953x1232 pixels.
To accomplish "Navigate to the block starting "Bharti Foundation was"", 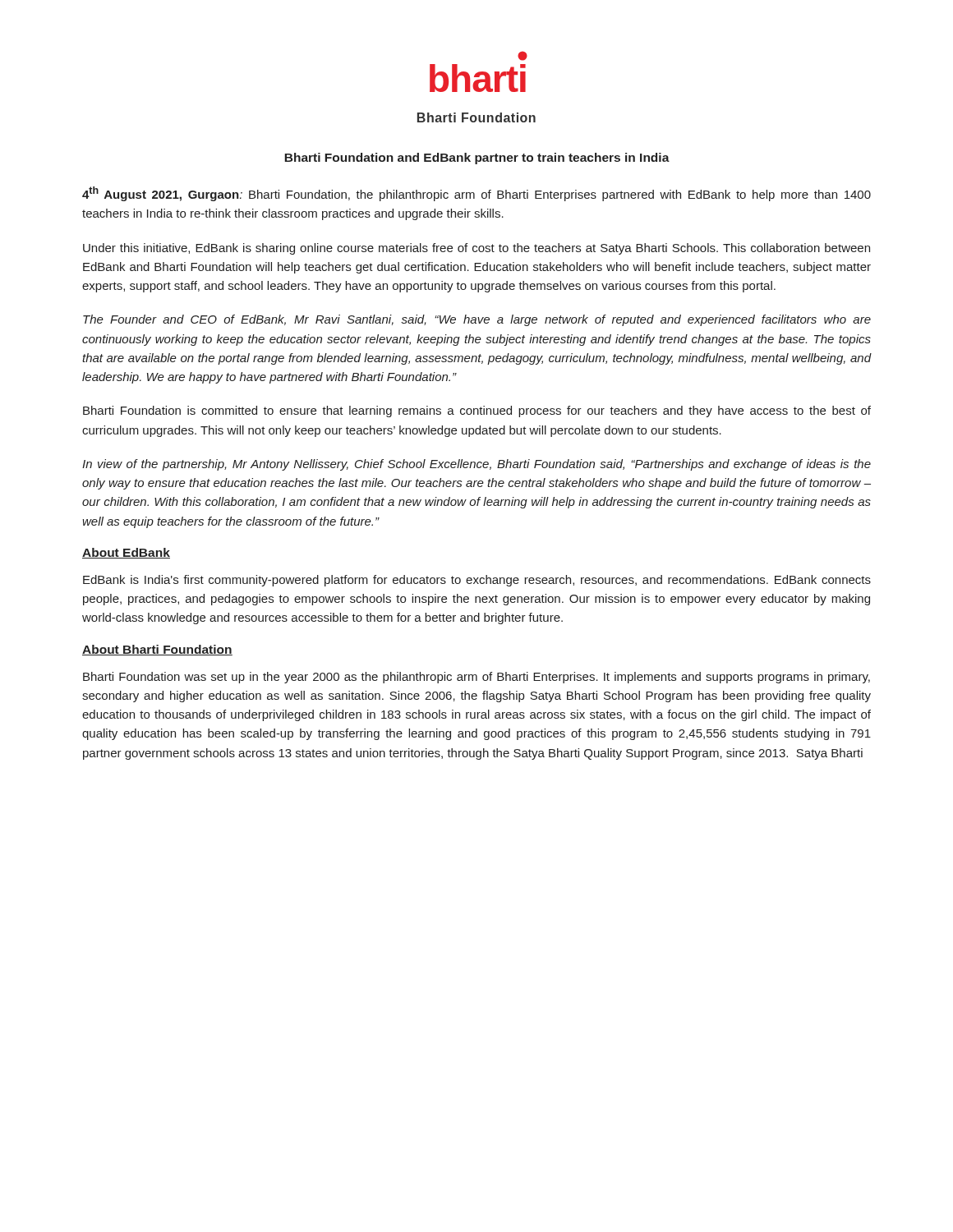I will (476, 714).
